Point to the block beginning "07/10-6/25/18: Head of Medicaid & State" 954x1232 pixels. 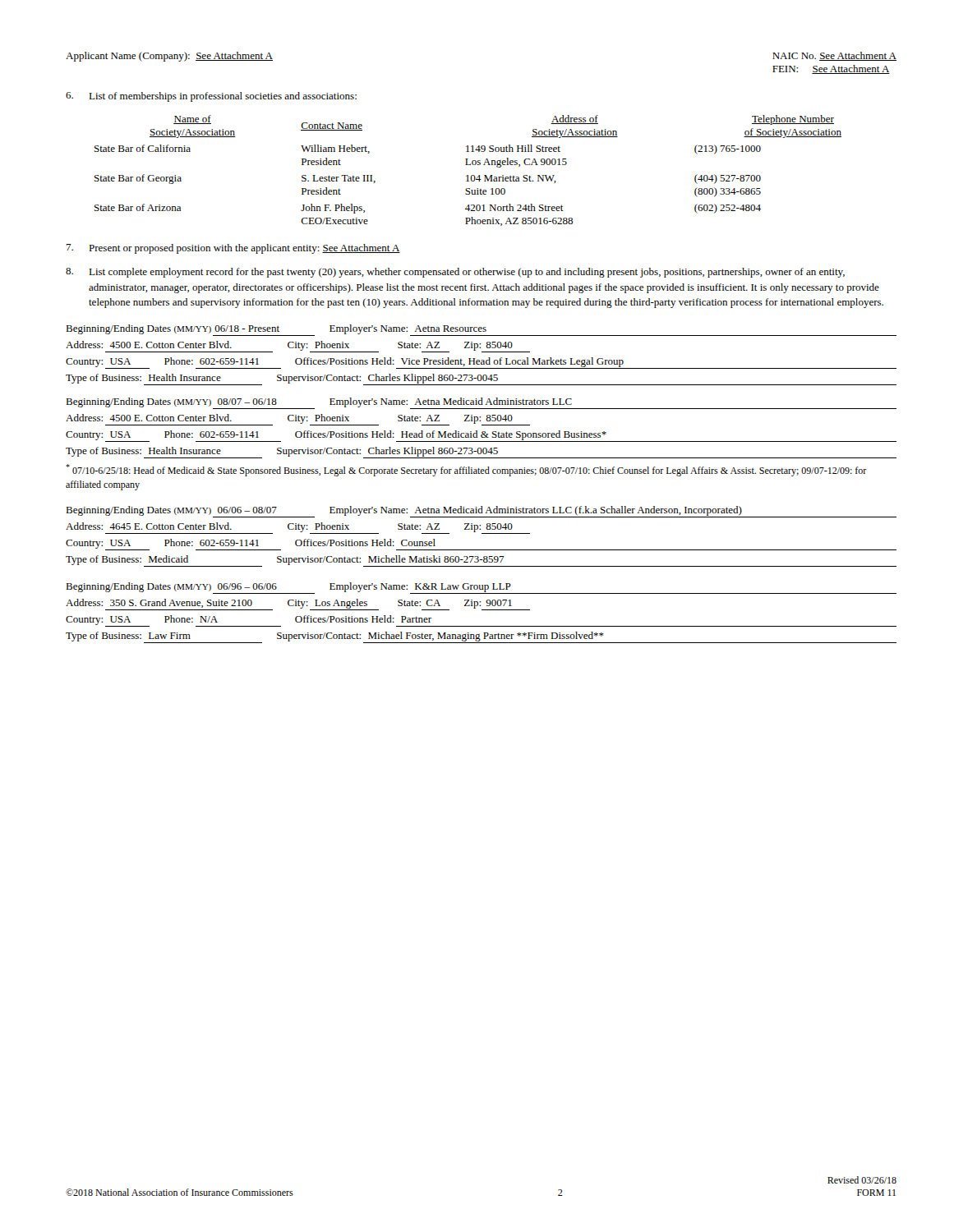466,476
